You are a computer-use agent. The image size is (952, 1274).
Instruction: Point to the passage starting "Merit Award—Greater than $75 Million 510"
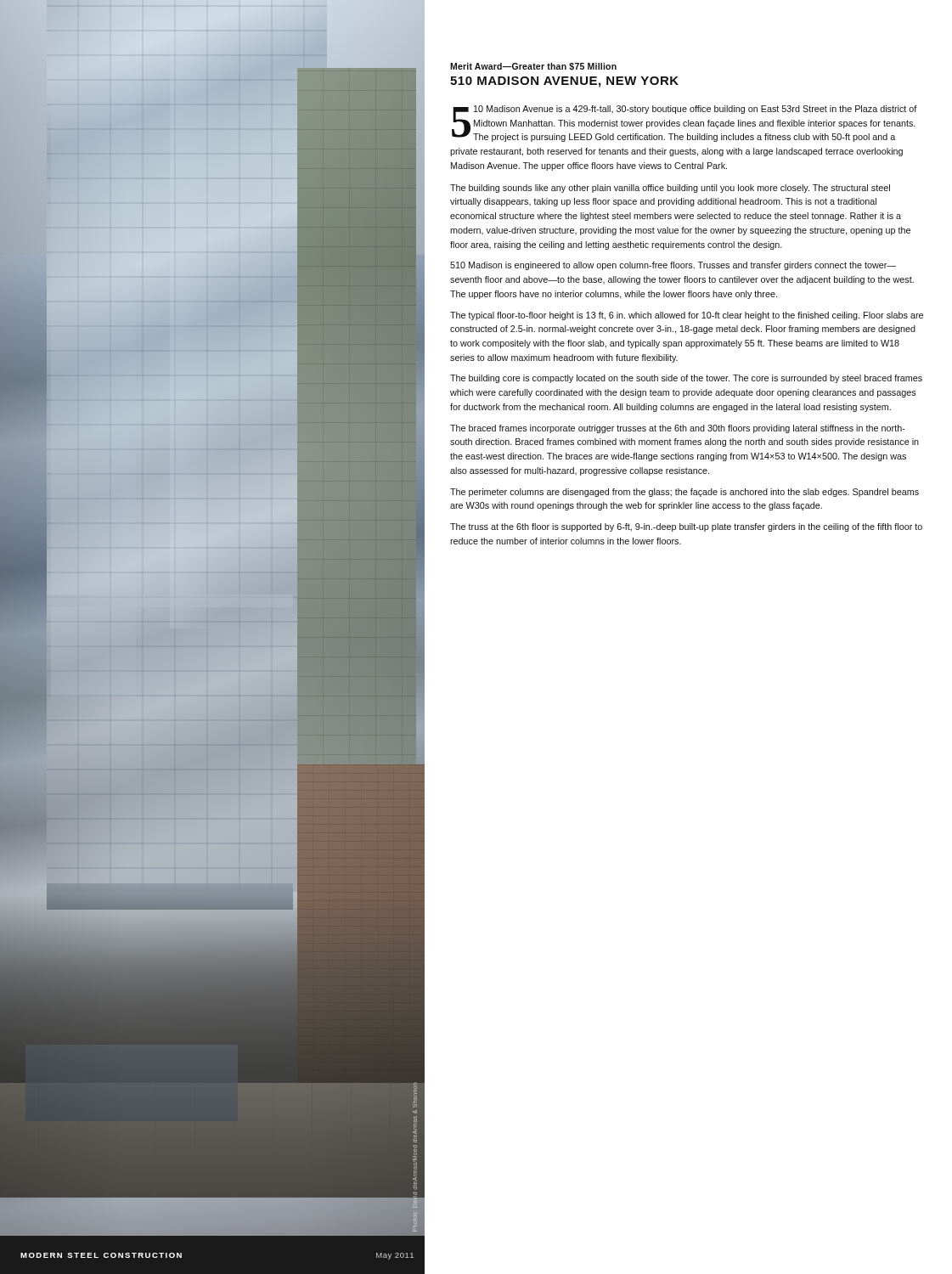(x=687, y=75)
